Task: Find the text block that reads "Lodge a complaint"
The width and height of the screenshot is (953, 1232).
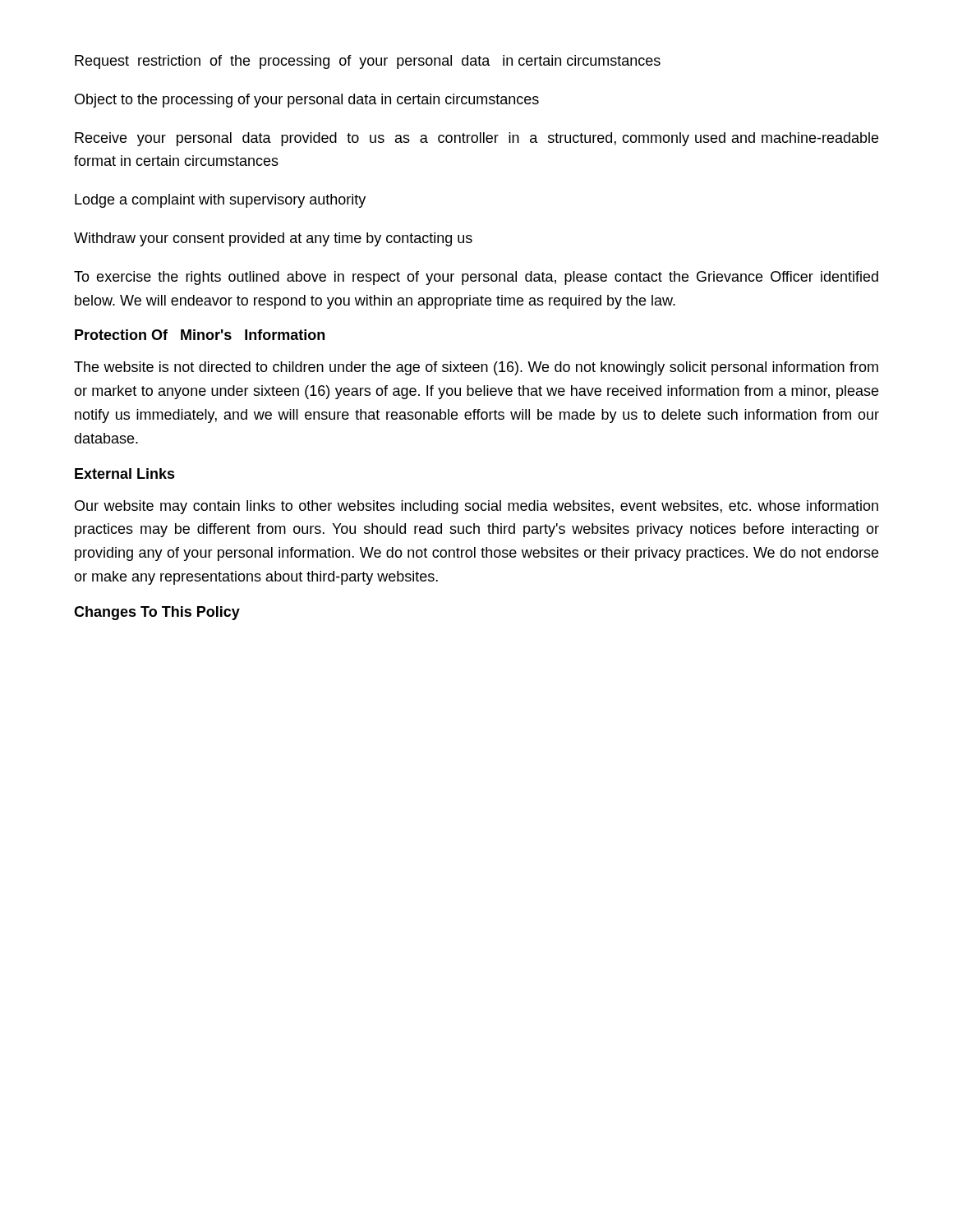Action: click(220, 200)
